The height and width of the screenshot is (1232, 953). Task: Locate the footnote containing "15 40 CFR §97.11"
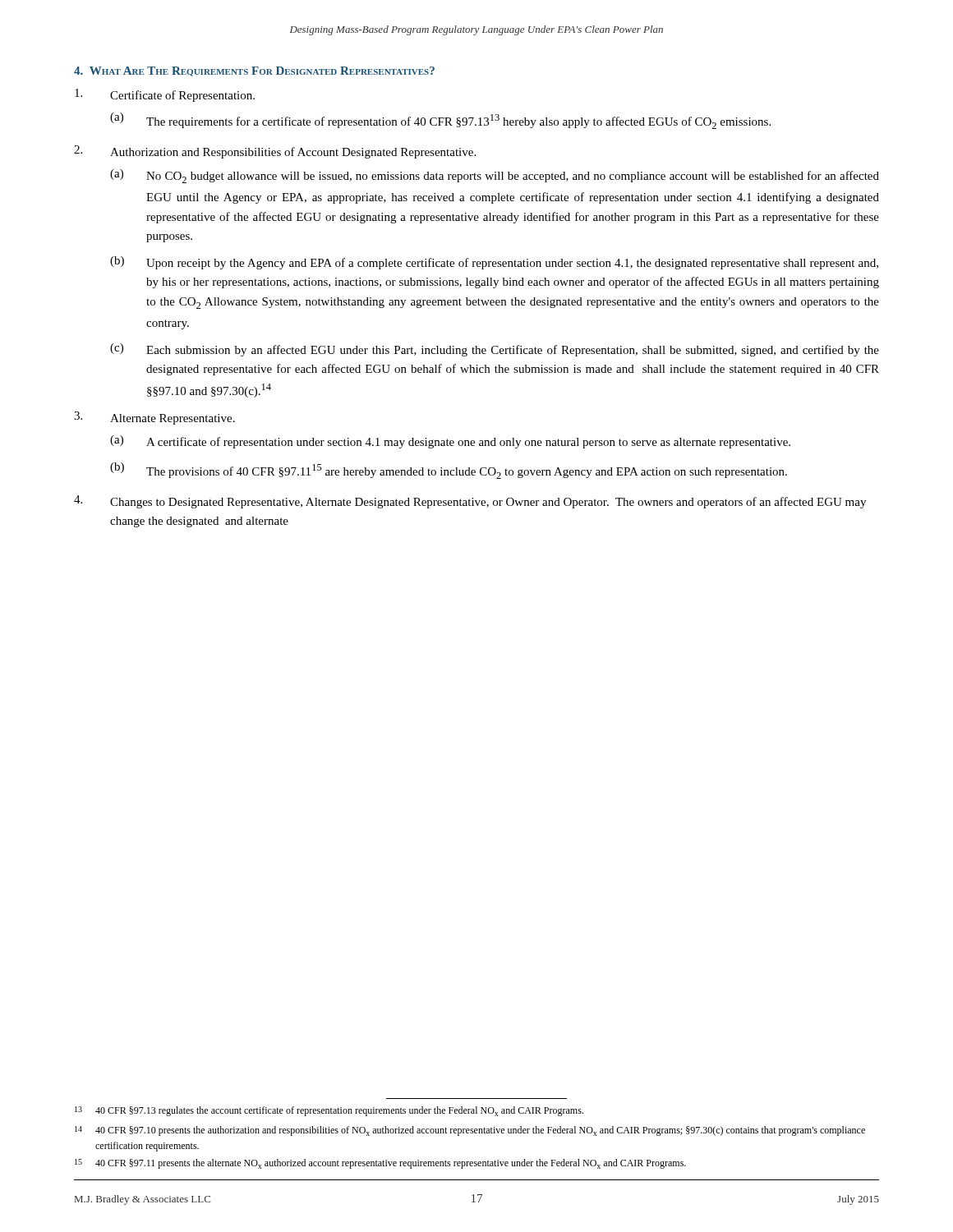coord(476,1165)
